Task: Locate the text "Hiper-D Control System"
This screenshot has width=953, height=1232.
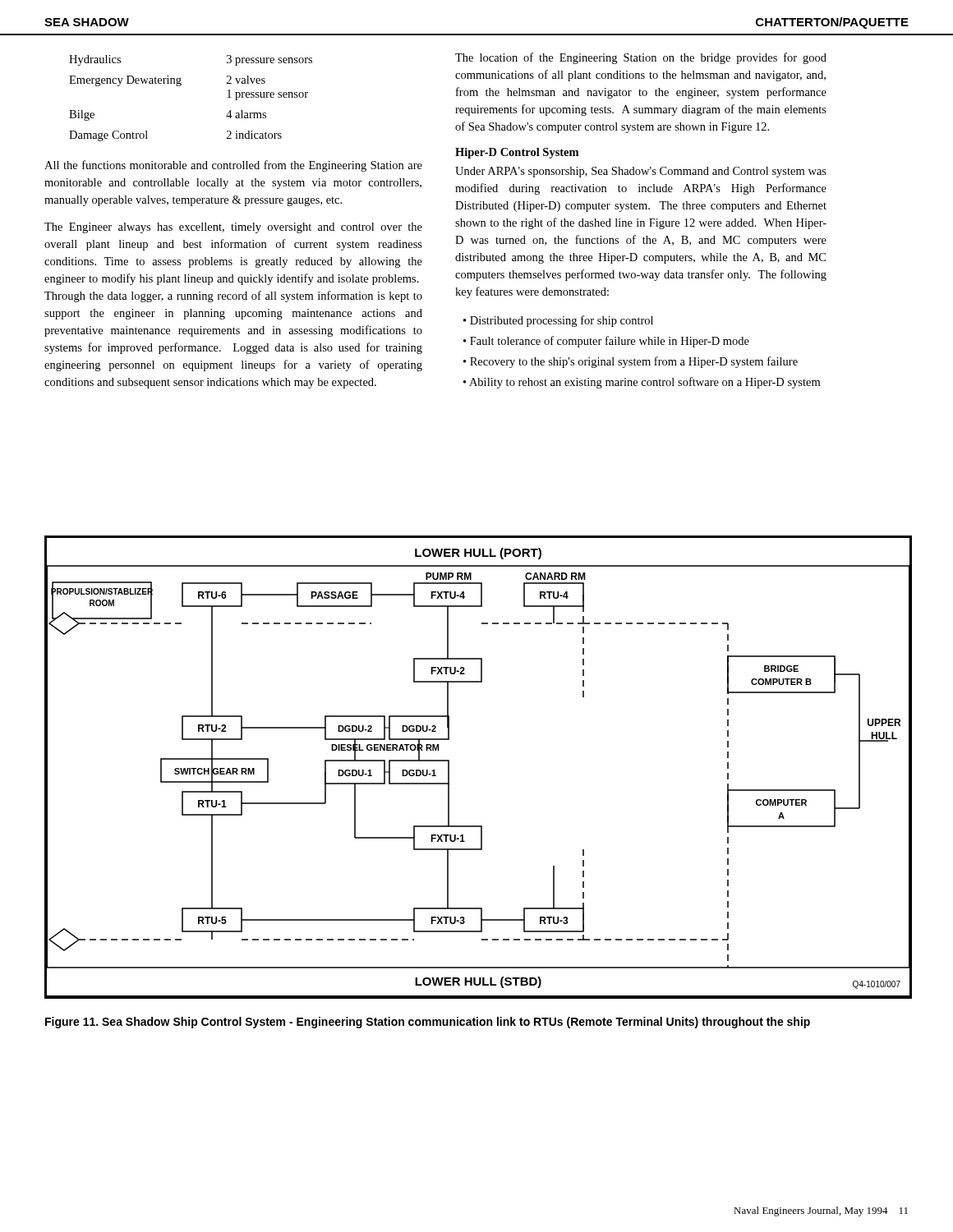Action: pyautogui.click(x=517, y=153)
